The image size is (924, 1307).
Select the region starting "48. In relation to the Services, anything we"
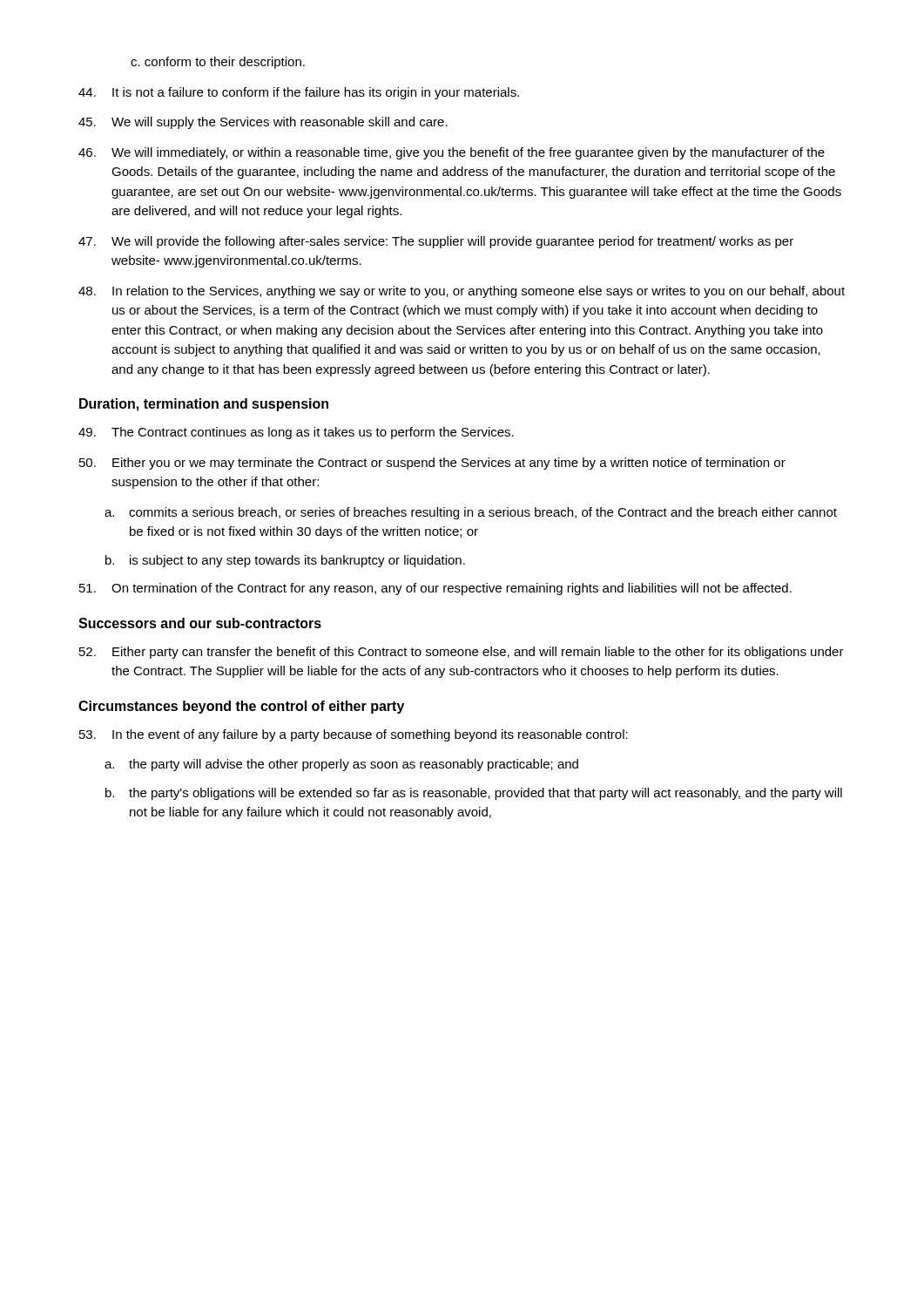pyautogui.click(x=462, y=330)
